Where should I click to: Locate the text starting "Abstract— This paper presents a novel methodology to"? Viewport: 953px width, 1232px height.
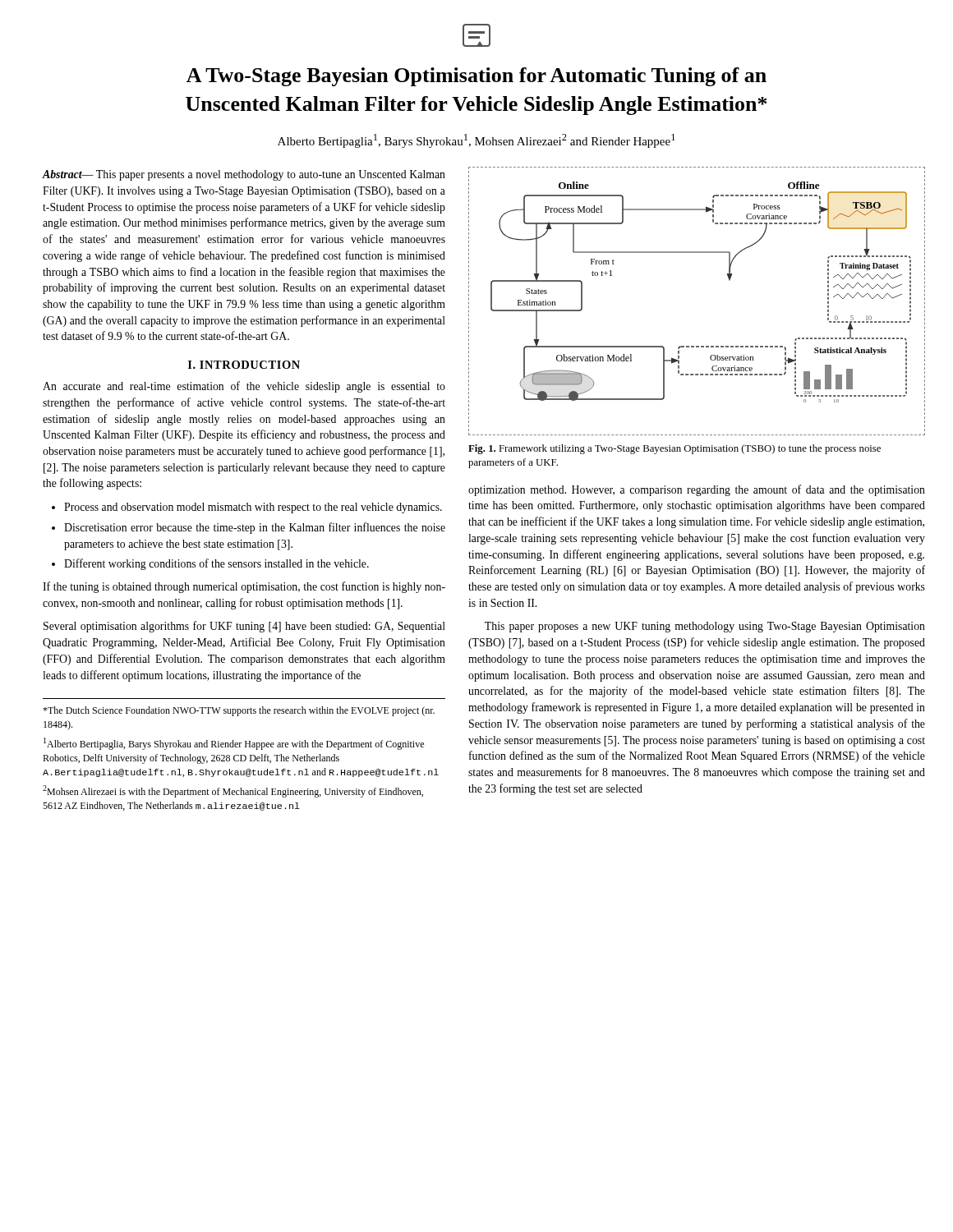[x=244, y=256]
